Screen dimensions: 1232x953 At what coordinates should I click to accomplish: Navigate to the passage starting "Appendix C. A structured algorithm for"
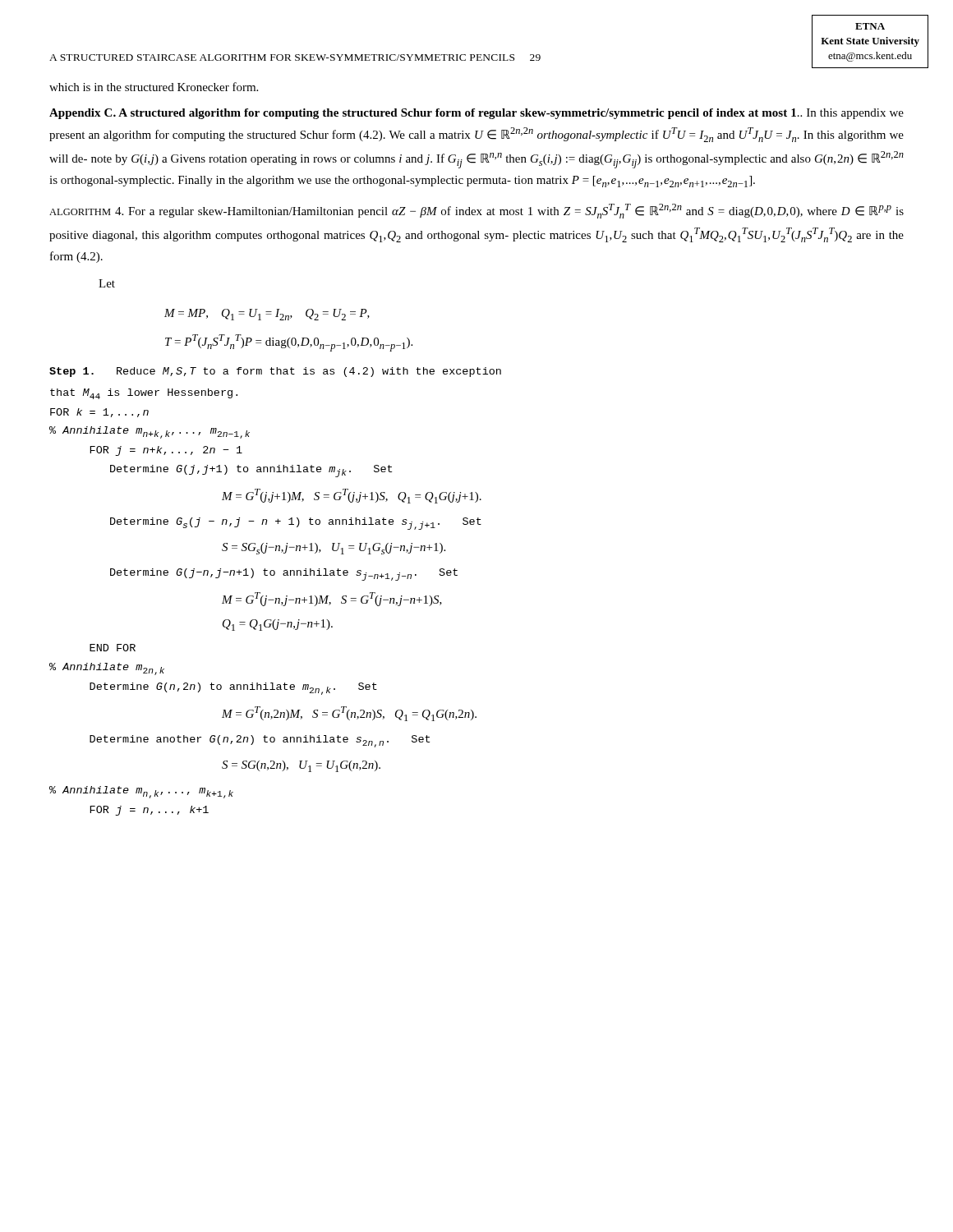pos(476,148)
